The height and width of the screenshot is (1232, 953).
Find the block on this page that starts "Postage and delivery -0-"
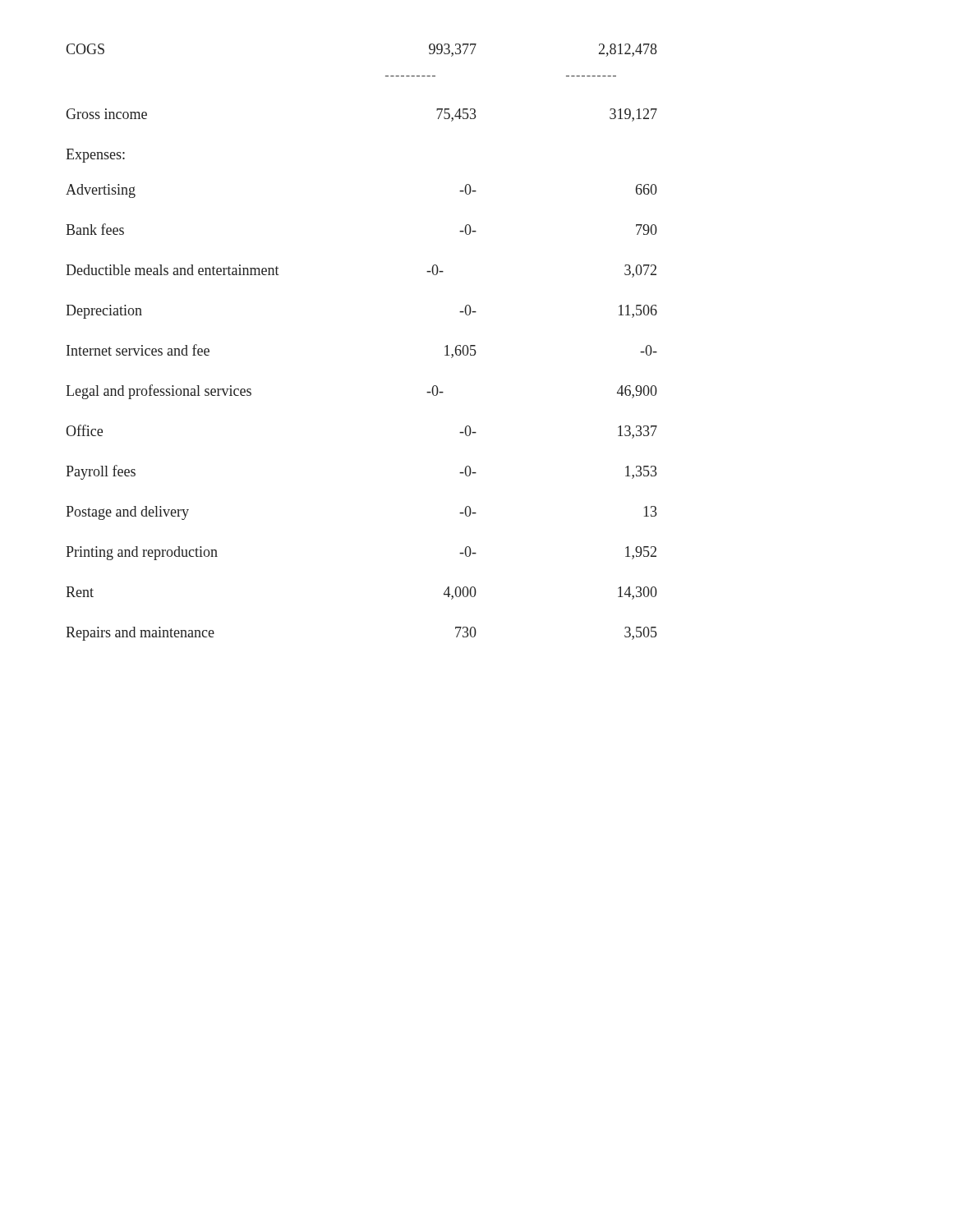click(124, 513)
